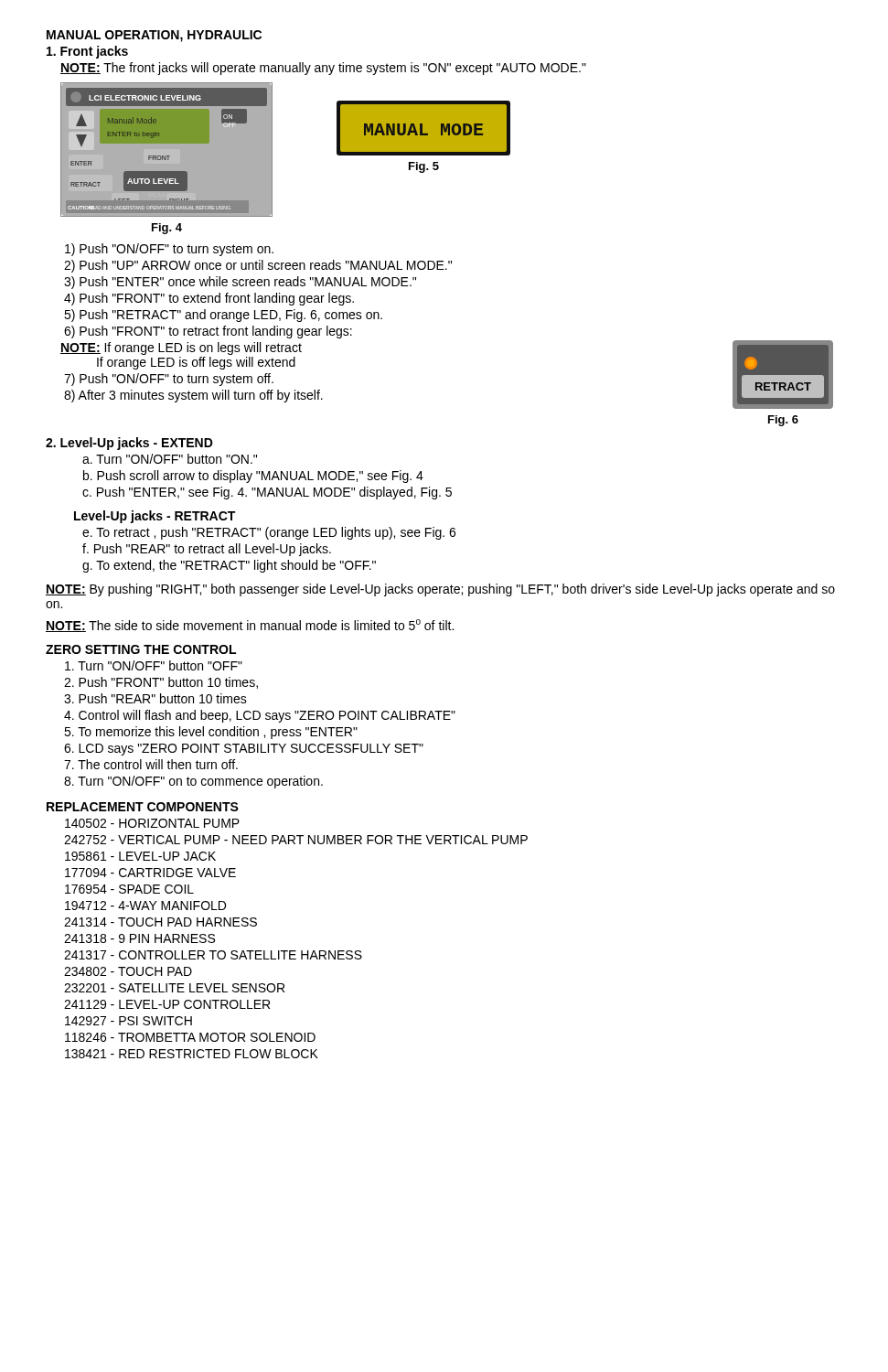Navigate to the region starting "Fig. 6"
Viewport: 888px width, 1372px height.
click(783, 419)
